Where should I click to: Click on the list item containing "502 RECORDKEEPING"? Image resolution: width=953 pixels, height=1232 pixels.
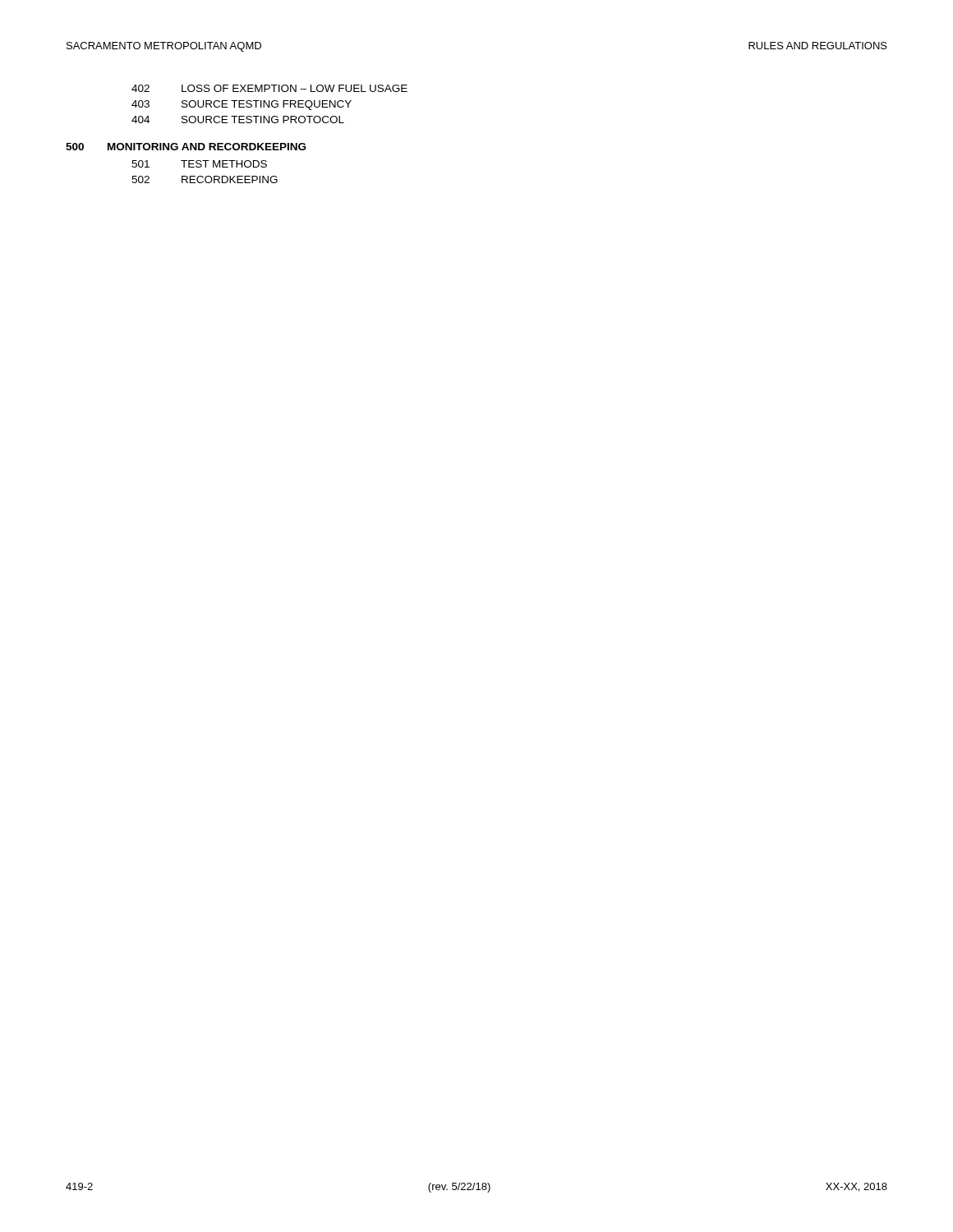[x=205, y=179]
